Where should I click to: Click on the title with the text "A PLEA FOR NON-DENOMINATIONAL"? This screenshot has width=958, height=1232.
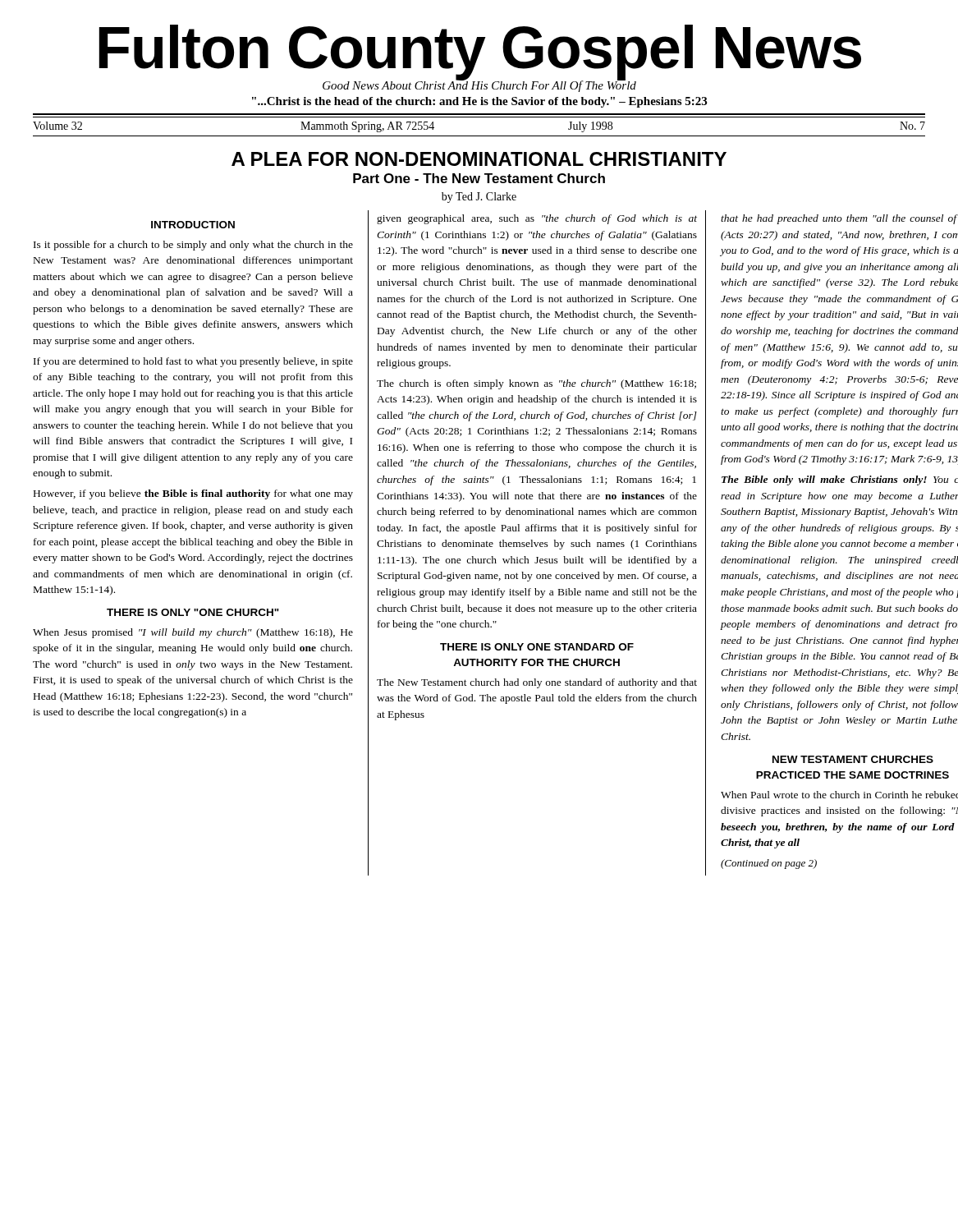(479, 168)
